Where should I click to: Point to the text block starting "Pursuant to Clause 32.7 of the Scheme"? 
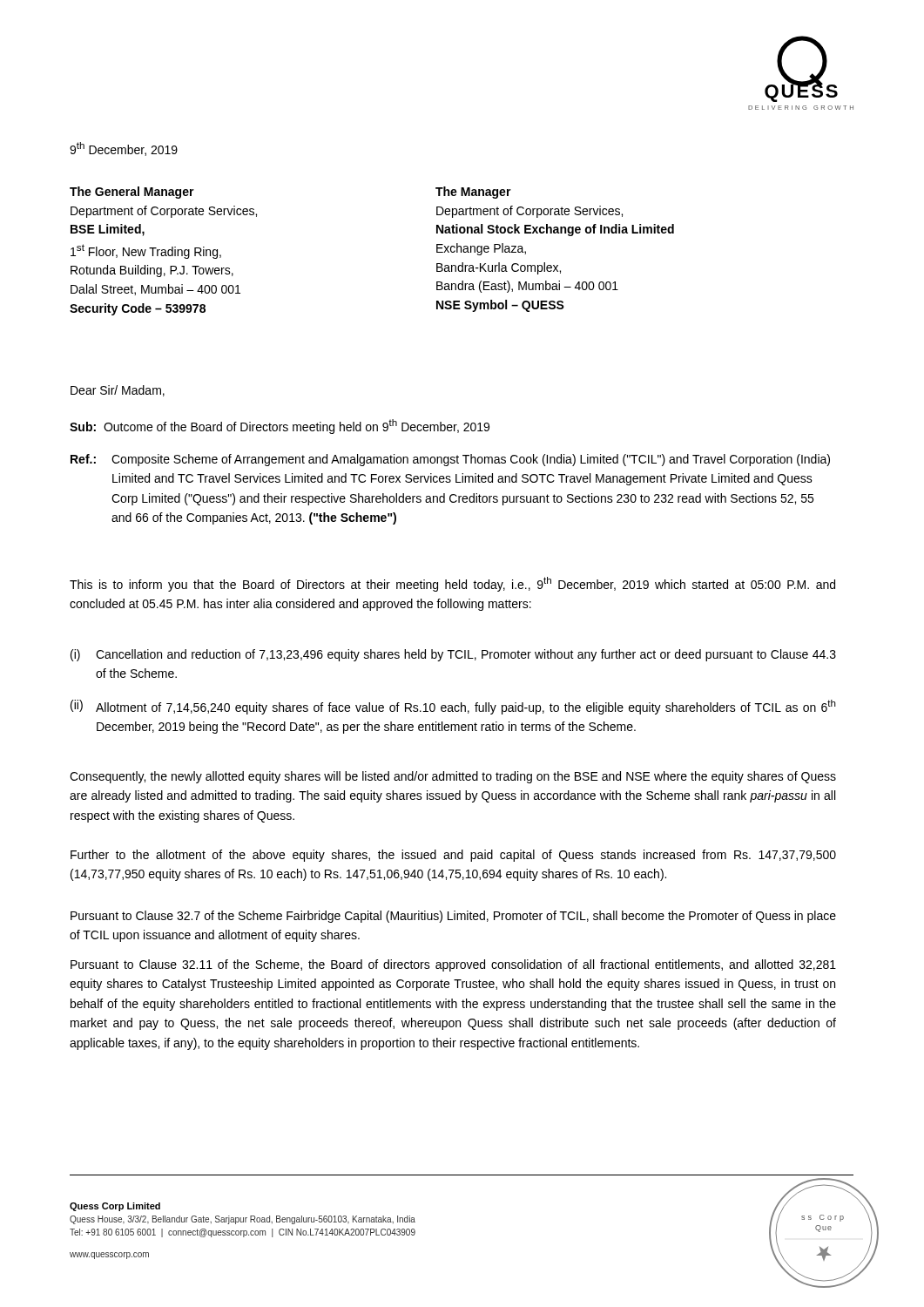point(453,925)
